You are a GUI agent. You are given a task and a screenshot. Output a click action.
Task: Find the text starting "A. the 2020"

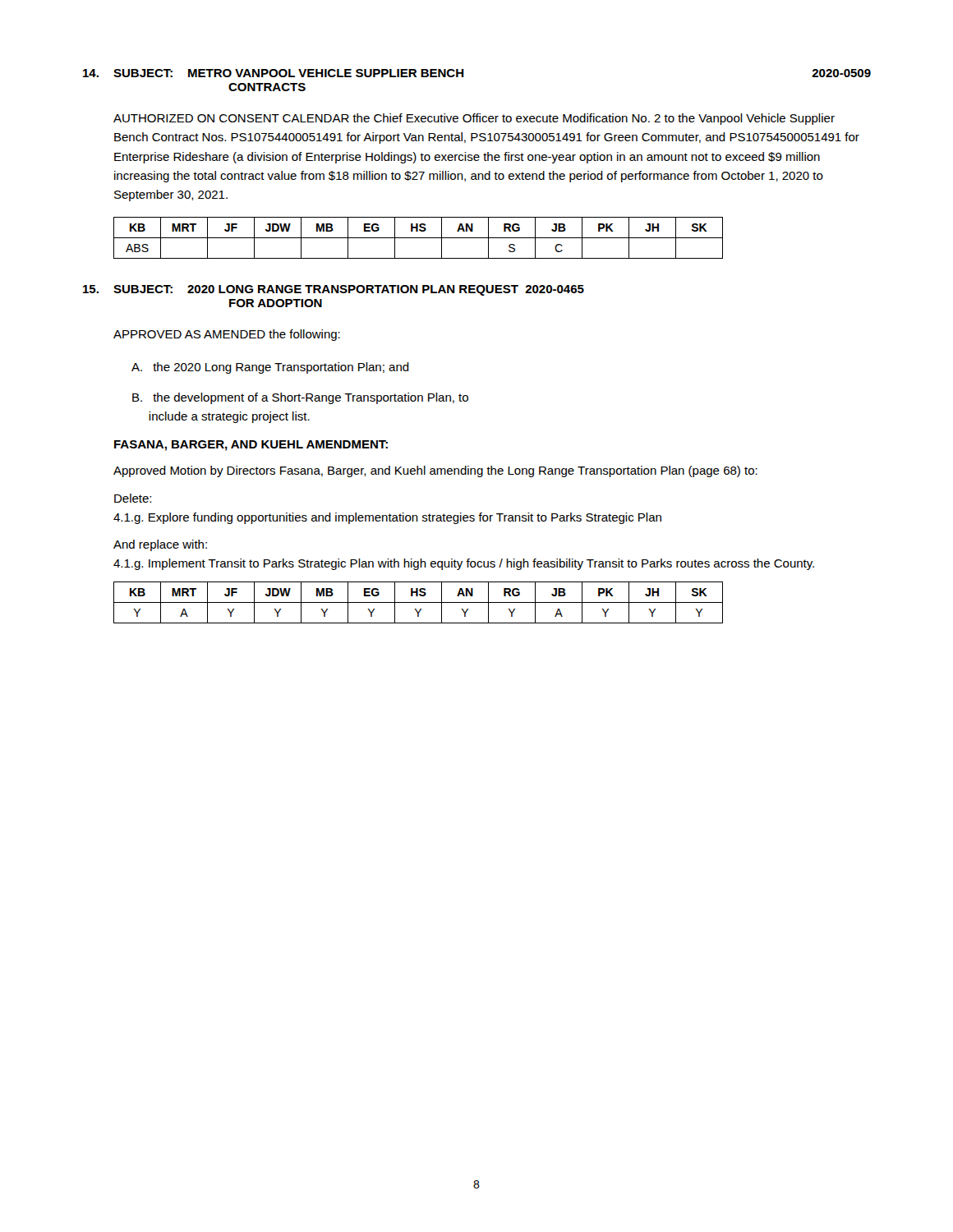[270, 366]
